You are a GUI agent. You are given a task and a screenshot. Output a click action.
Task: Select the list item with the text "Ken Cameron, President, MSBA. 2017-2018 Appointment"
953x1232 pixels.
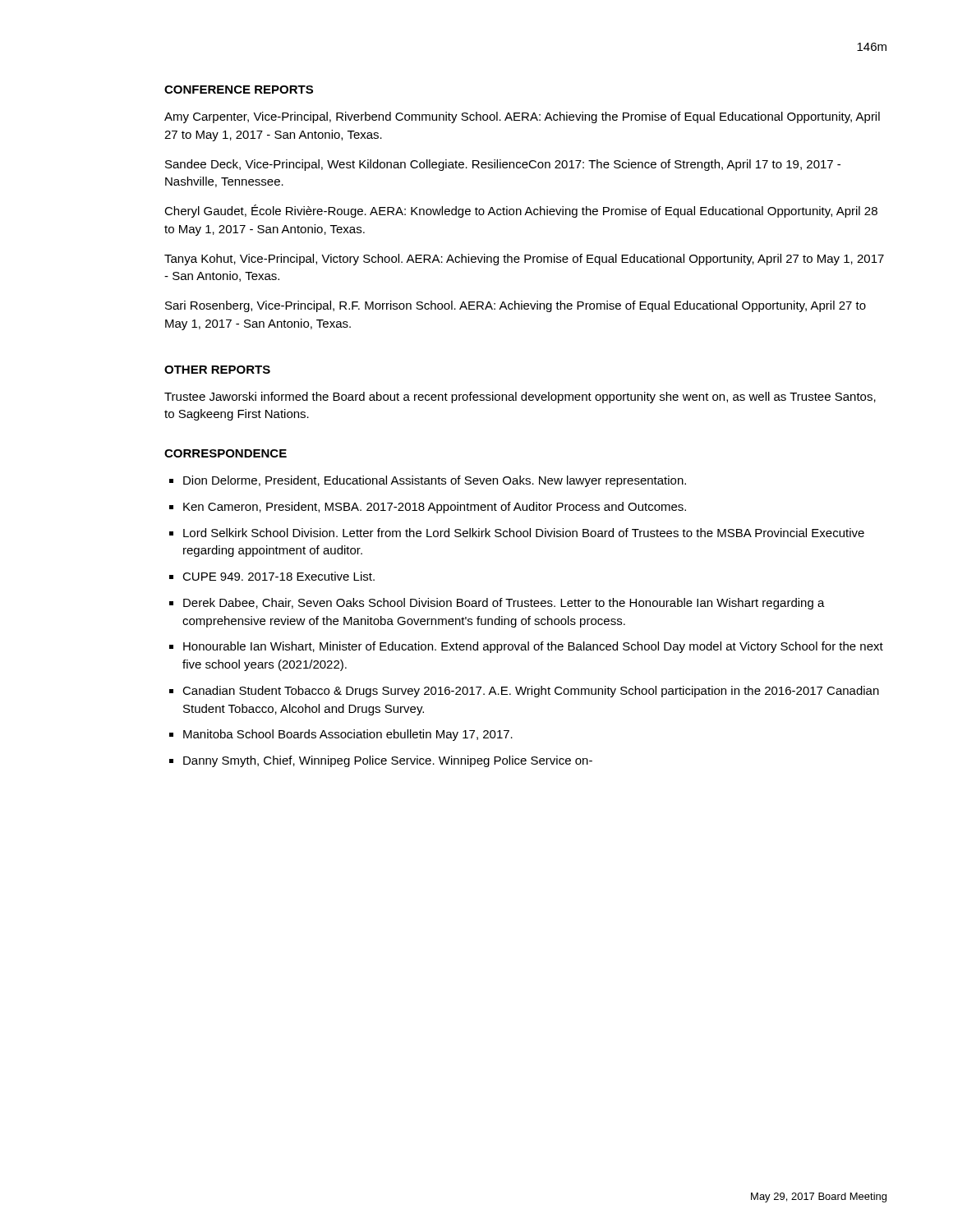pyautogui.click(x=435, y=506)
